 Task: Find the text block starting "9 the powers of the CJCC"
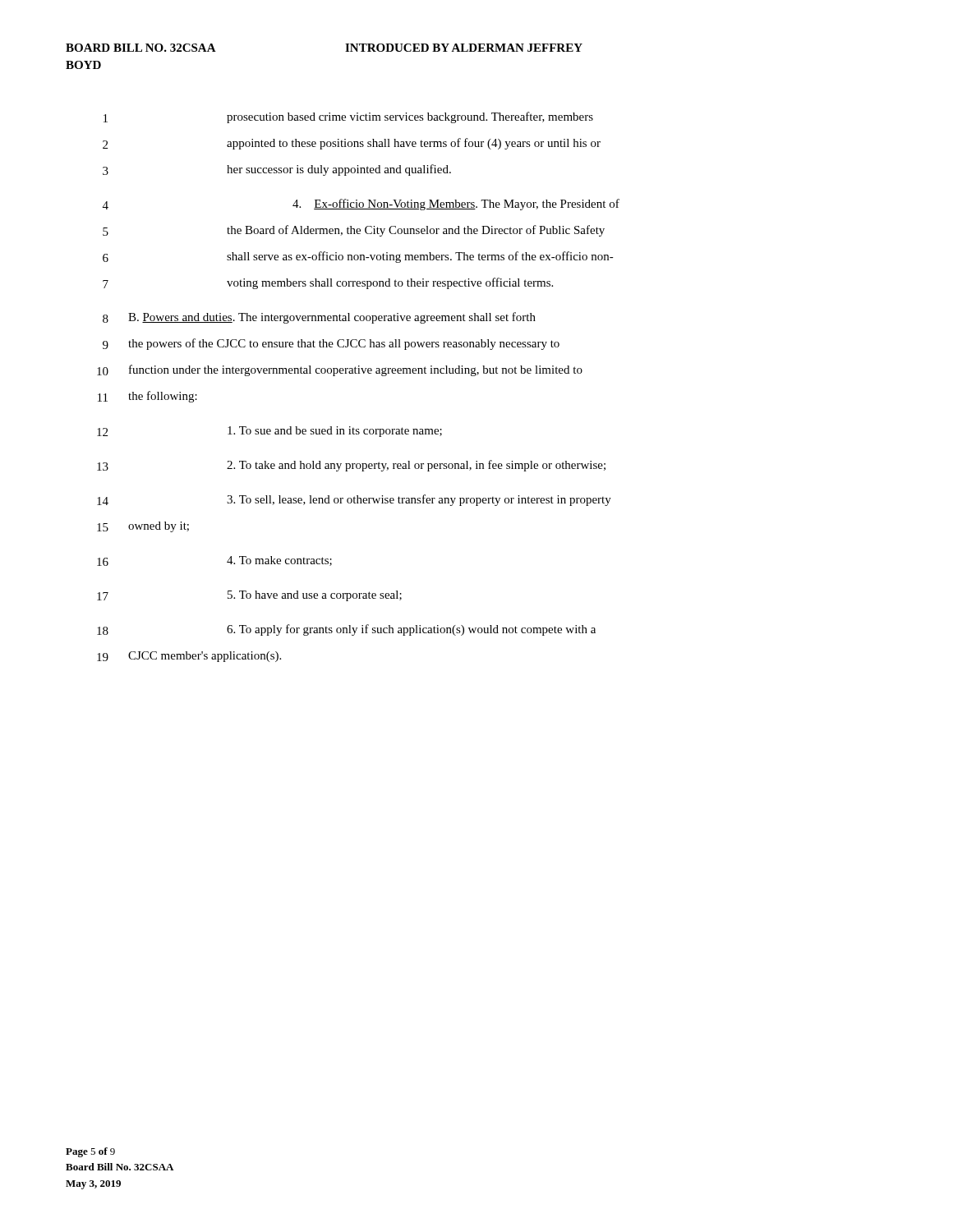point(476,344)
